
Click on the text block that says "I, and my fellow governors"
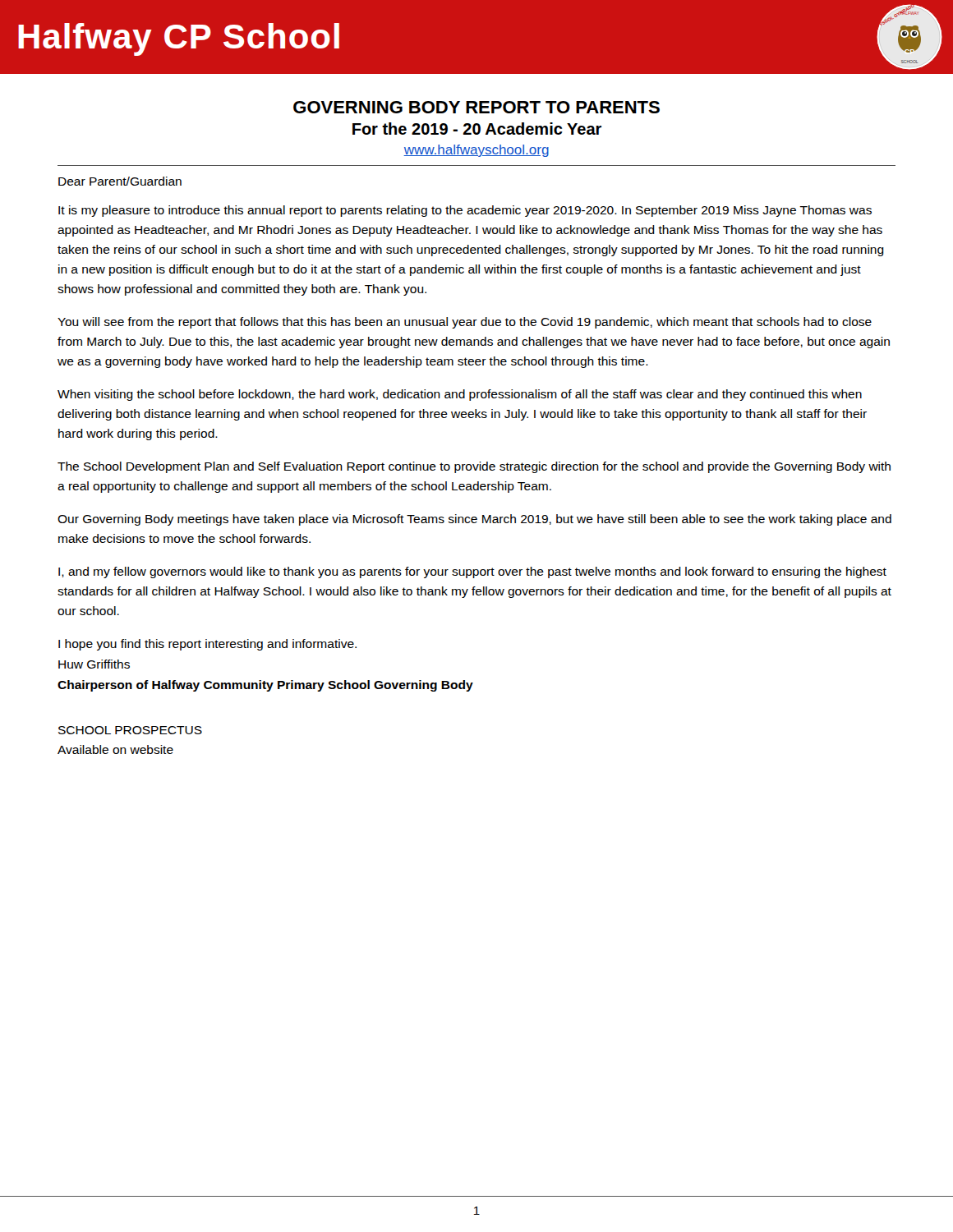tap(474, 591)
